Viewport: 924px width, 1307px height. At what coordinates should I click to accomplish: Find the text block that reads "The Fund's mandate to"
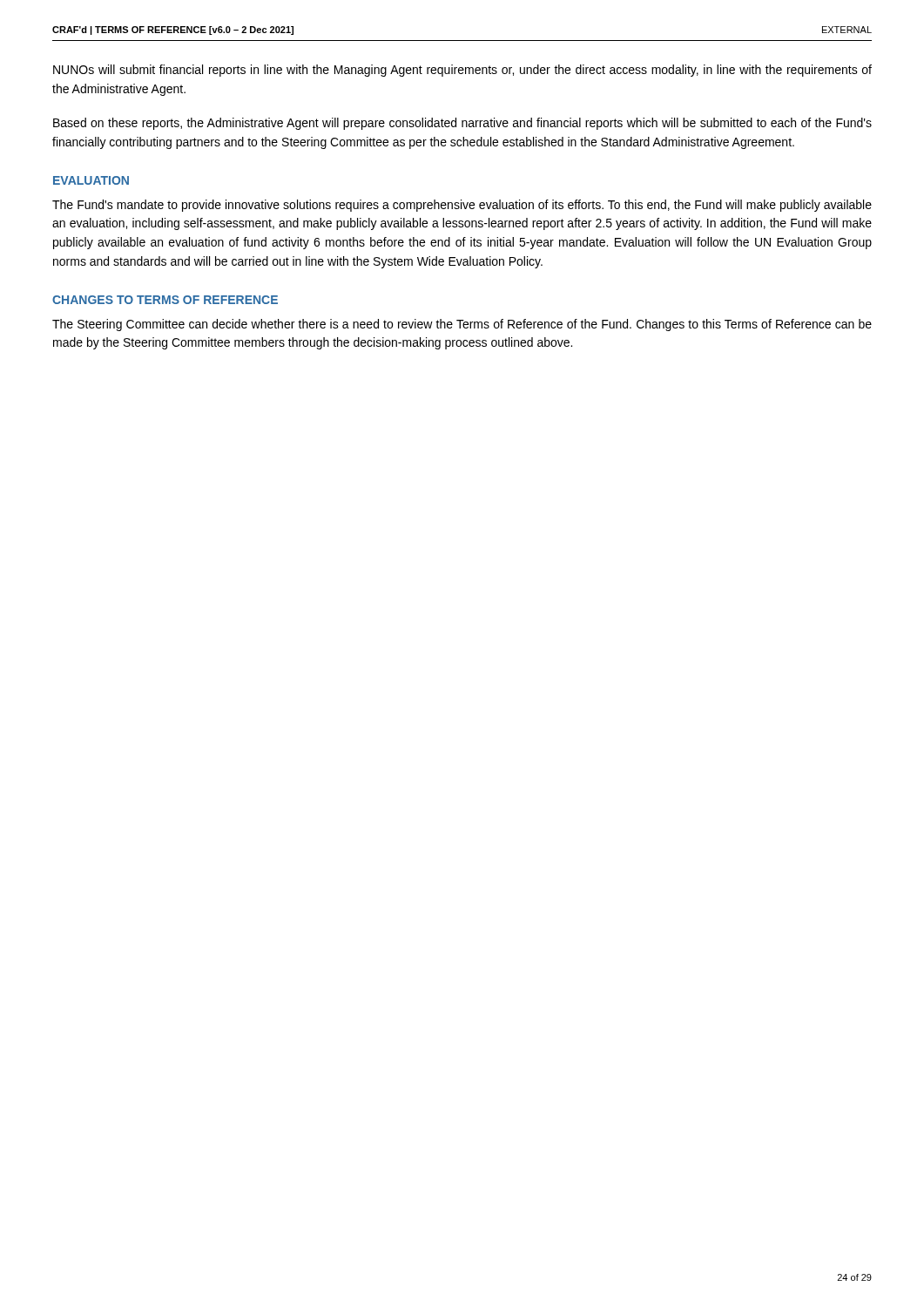(462, 233)
